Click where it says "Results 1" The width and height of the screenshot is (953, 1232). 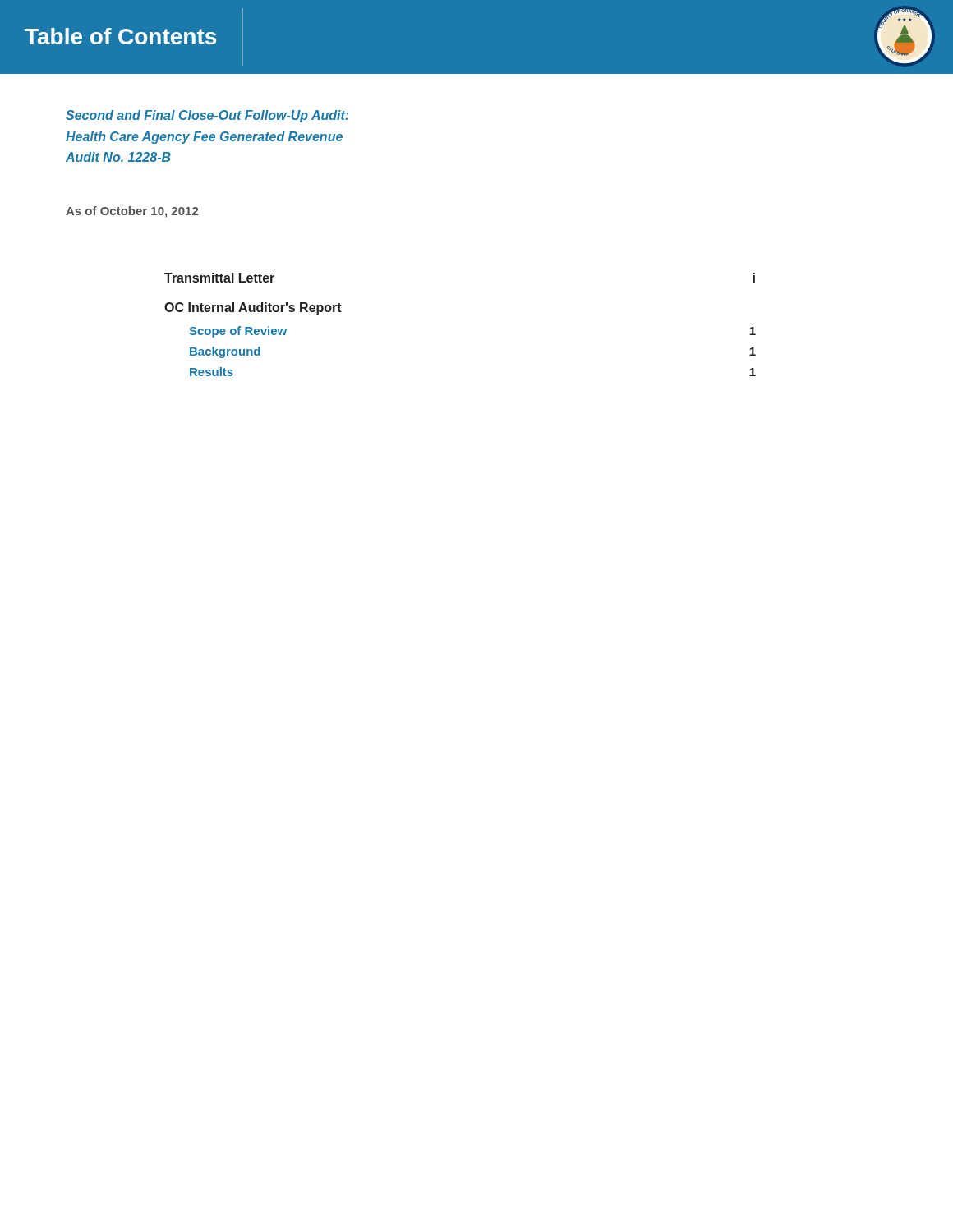pyautogui.click(x=208, y=371)
